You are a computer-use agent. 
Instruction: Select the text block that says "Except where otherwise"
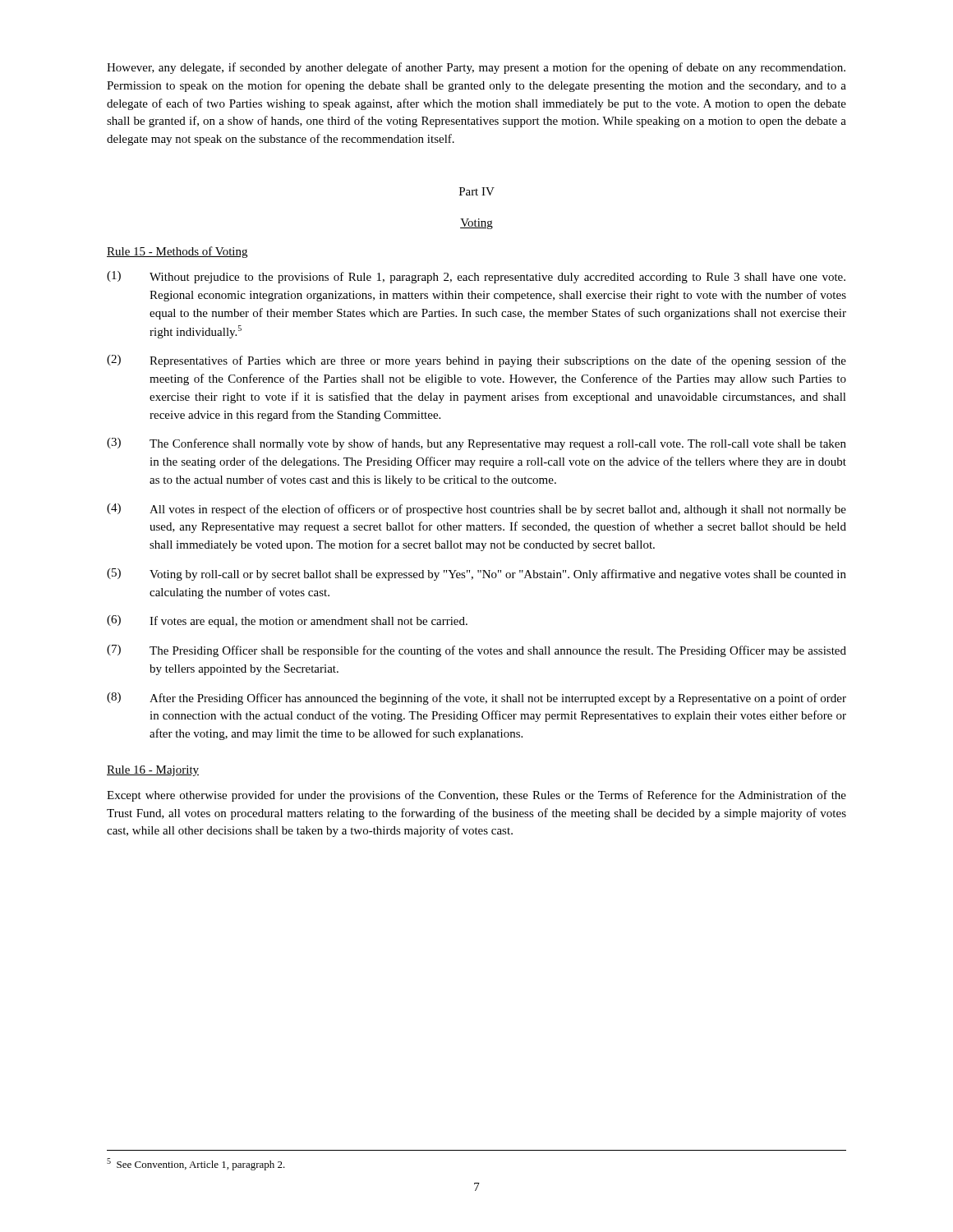[x=476, y=813]
